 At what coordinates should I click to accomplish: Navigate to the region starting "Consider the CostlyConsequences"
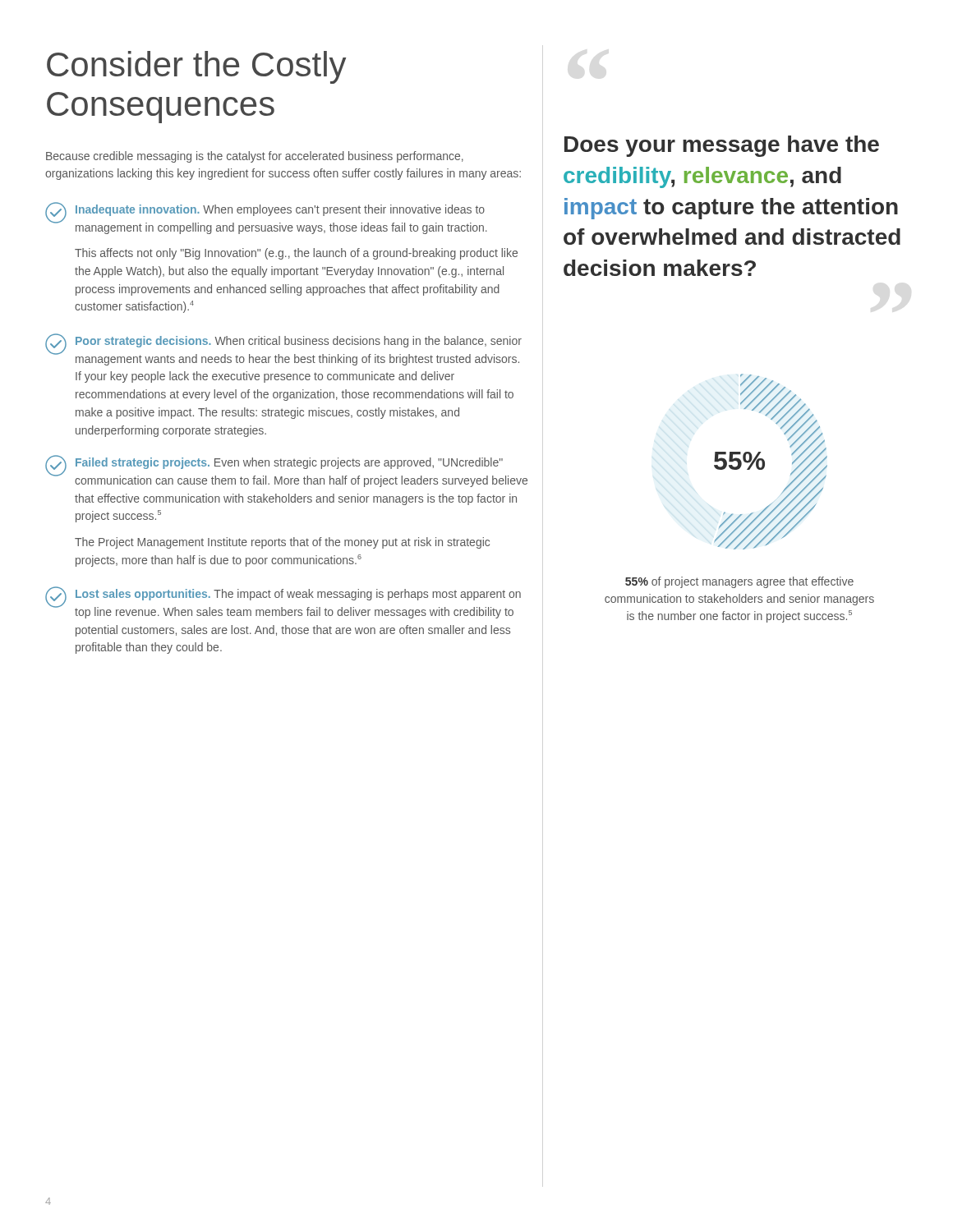click(x=196, y=85)
